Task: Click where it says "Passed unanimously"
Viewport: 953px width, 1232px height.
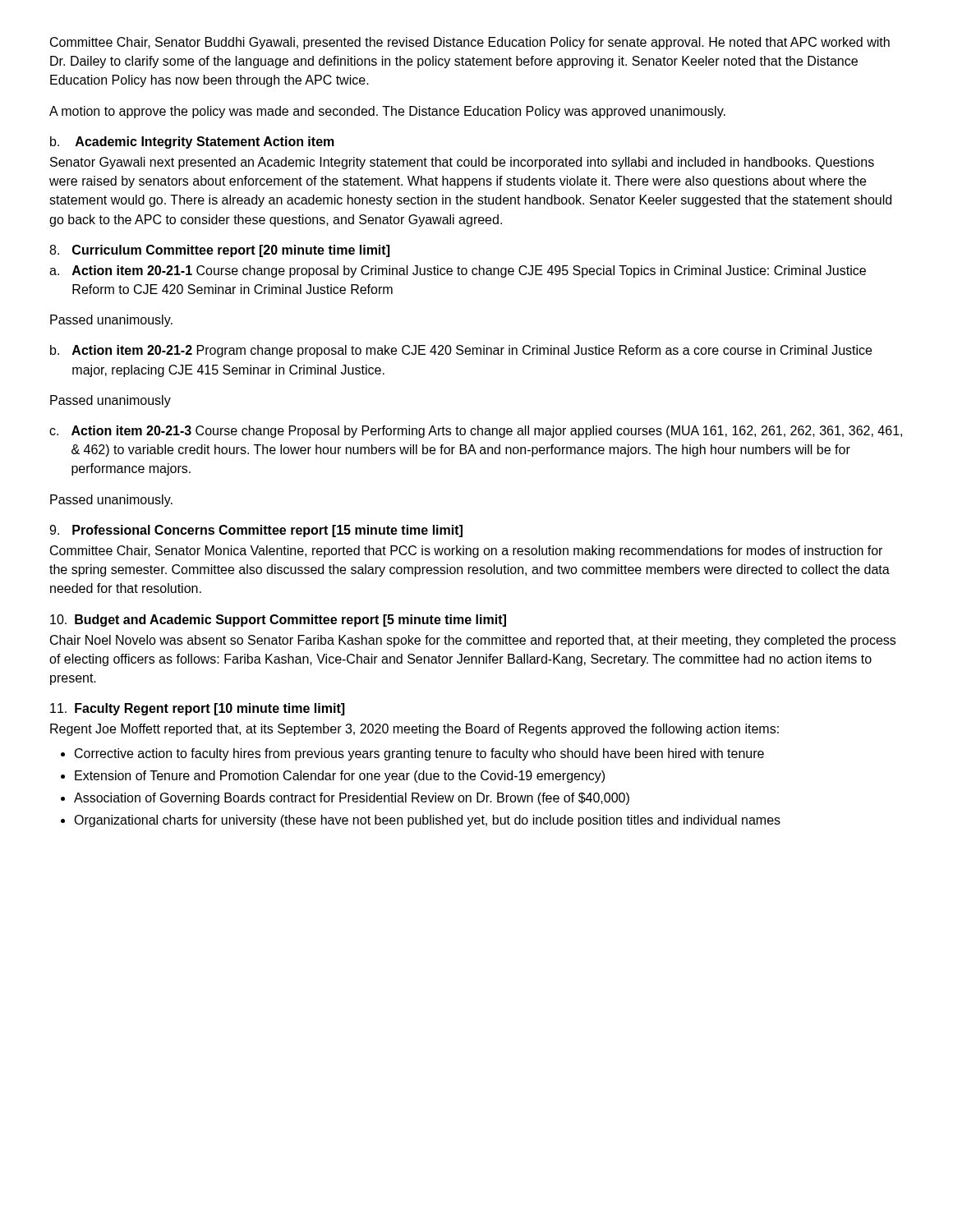Action: 110,400
